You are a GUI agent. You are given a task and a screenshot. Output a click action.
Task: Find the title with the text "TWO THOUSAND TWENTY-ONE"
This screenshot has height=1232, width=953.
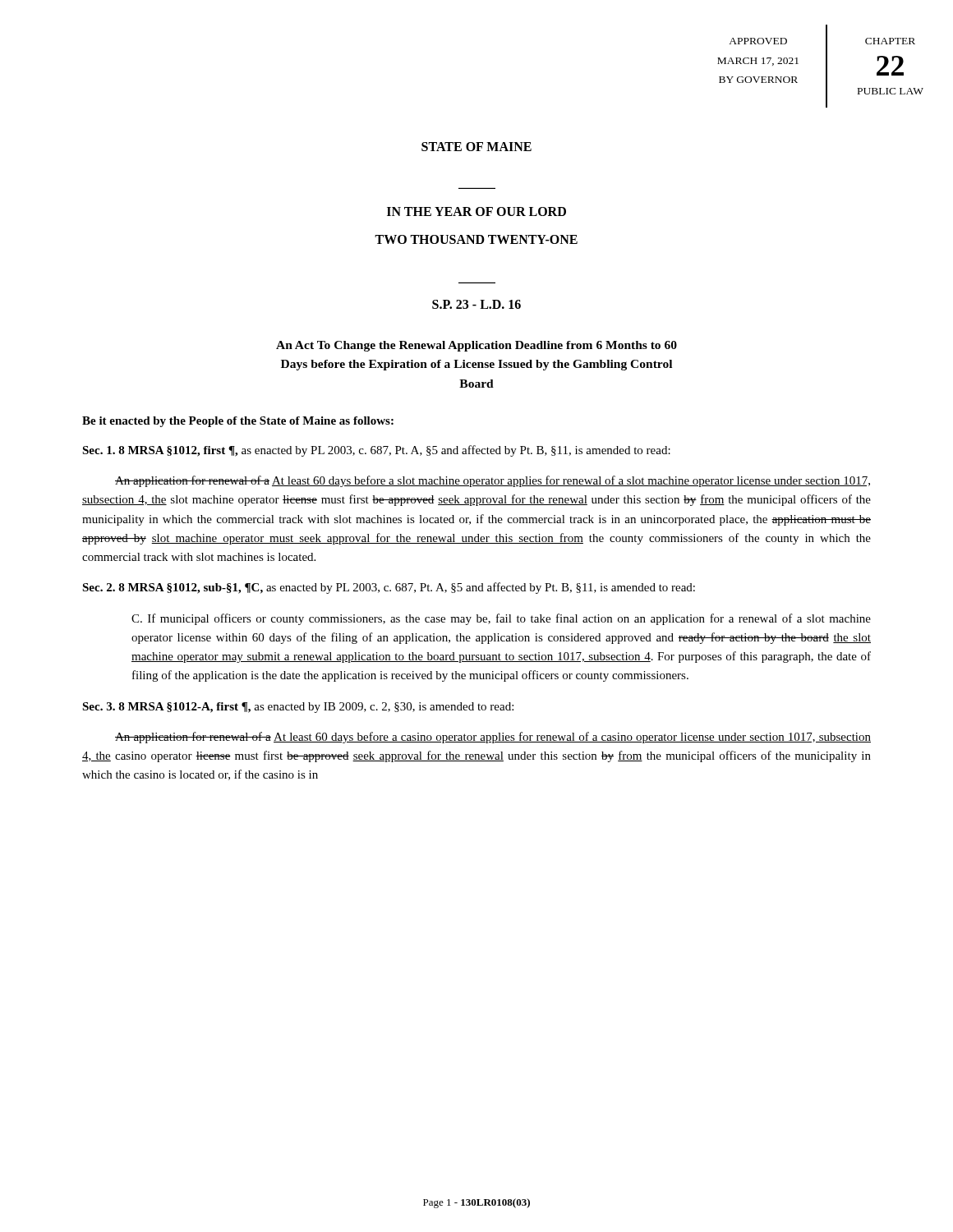point(476,239)
